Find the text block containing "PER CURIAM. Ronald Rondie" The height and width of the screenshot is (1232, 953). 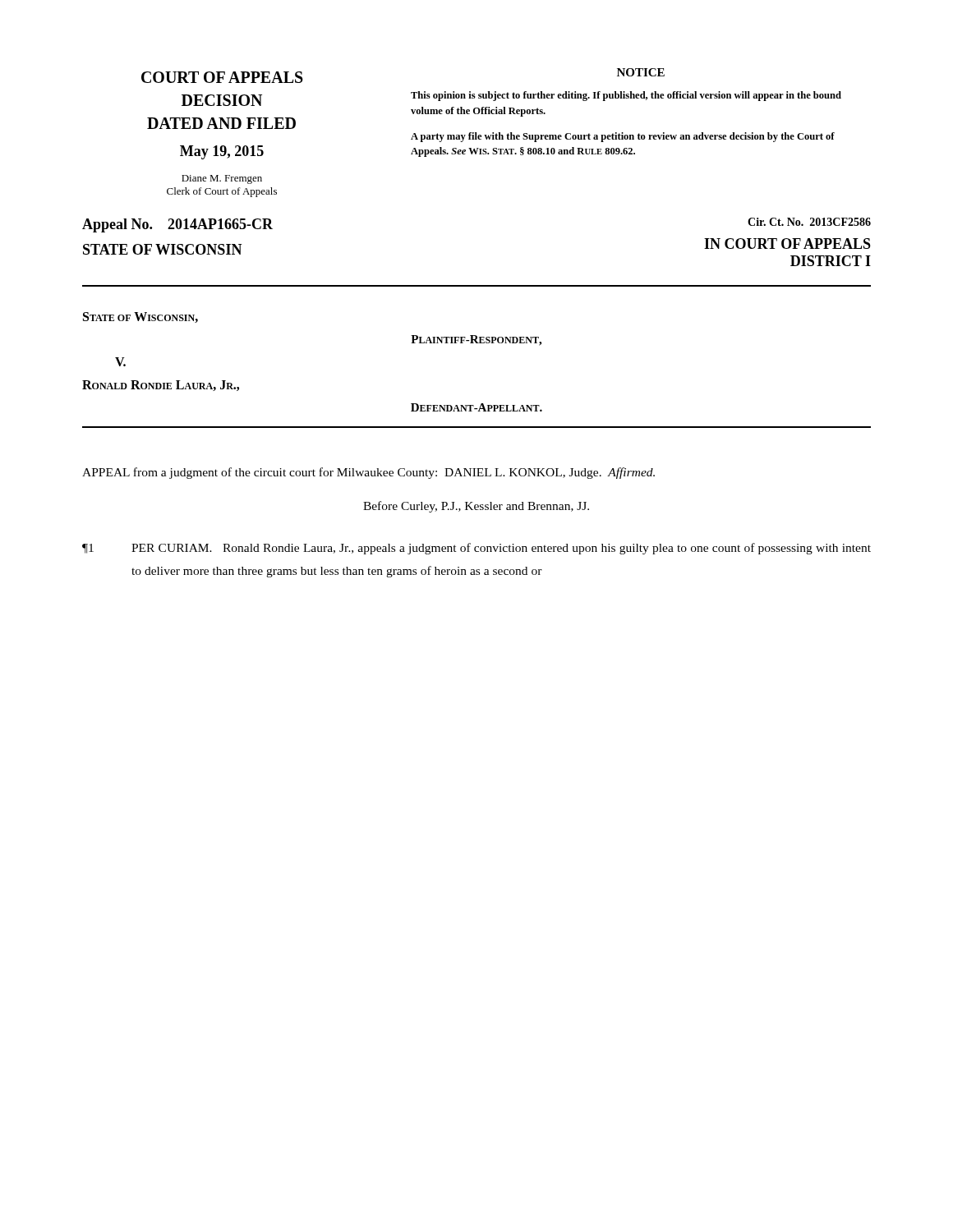[501, 559]
